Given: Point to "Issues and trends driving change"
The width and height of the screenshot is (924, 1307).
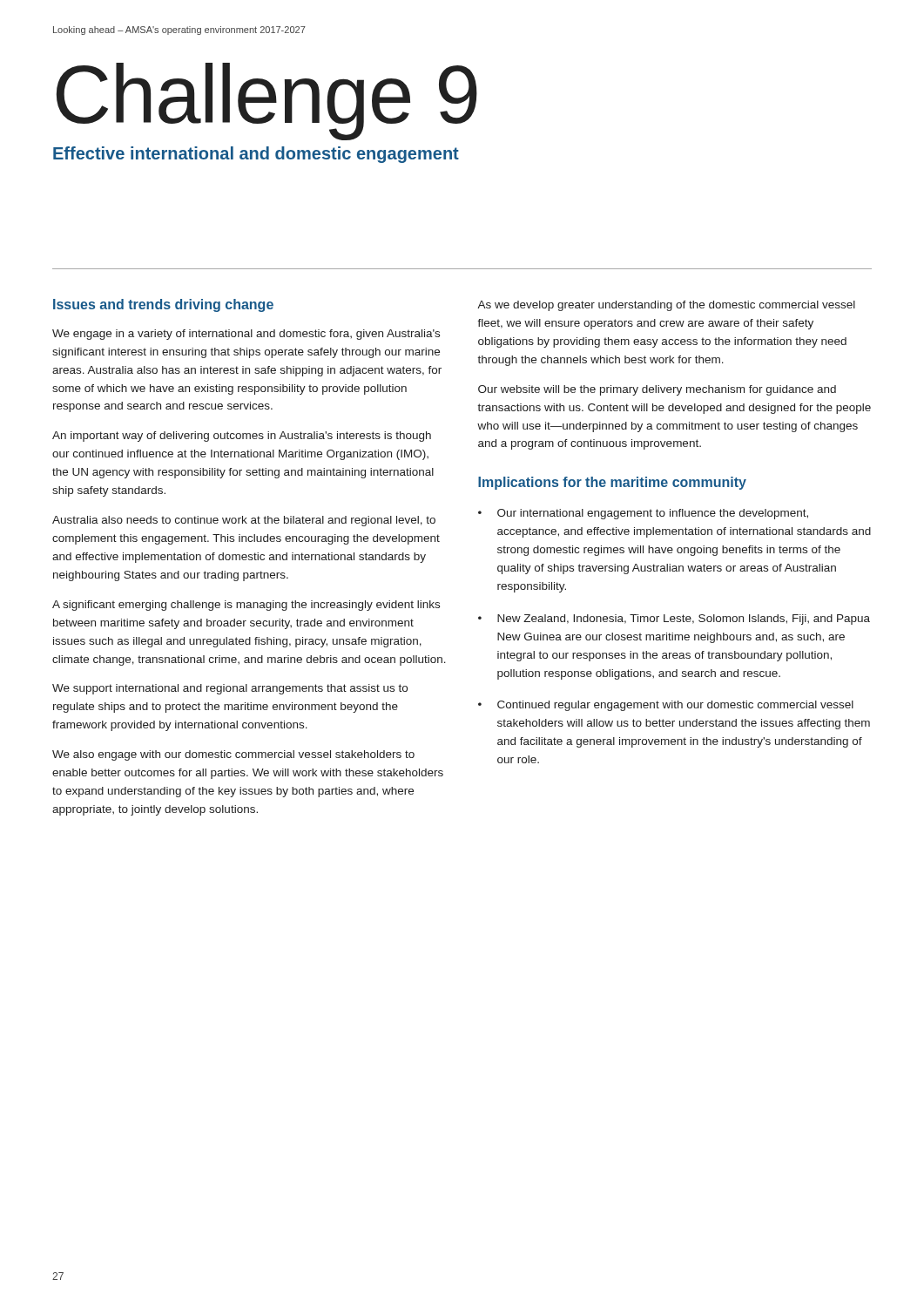Looking at the screenshot, I should [163, 305].
